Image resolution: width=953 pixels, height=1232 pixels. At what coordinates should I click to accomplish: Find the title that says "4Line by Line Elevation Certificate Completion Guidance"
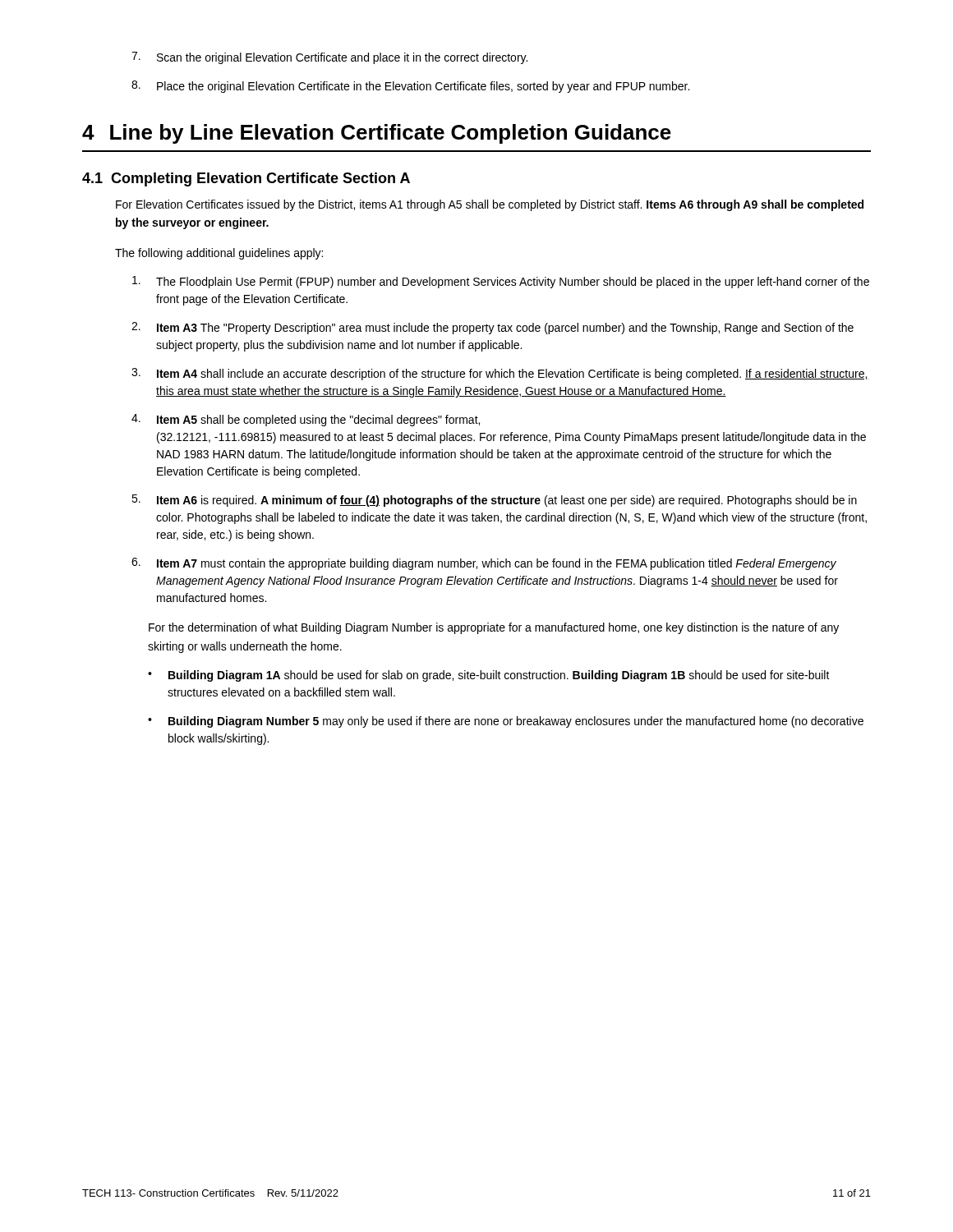point(377,132)
